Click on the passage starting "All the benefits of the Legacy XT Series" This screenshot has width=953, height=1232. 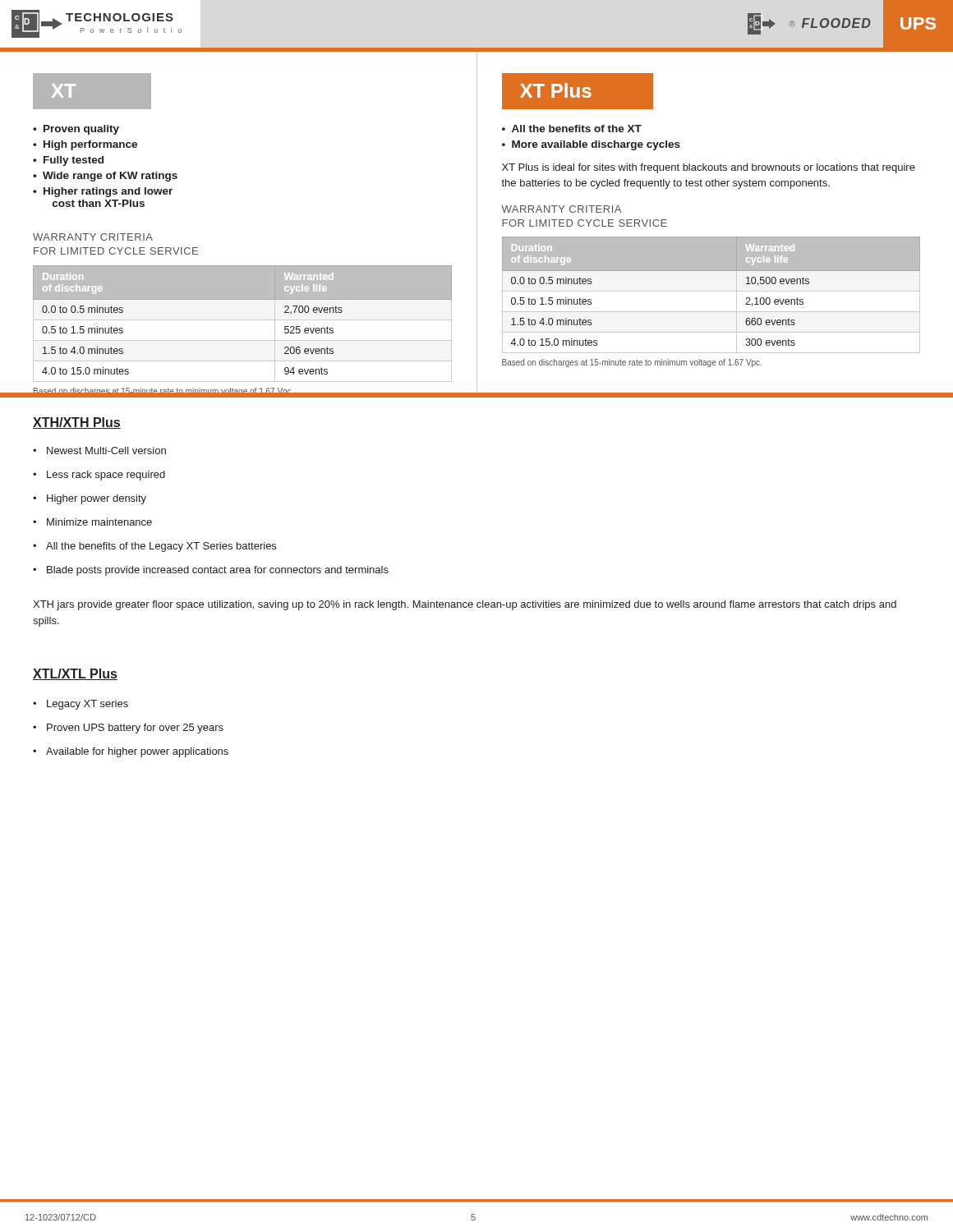154,547
